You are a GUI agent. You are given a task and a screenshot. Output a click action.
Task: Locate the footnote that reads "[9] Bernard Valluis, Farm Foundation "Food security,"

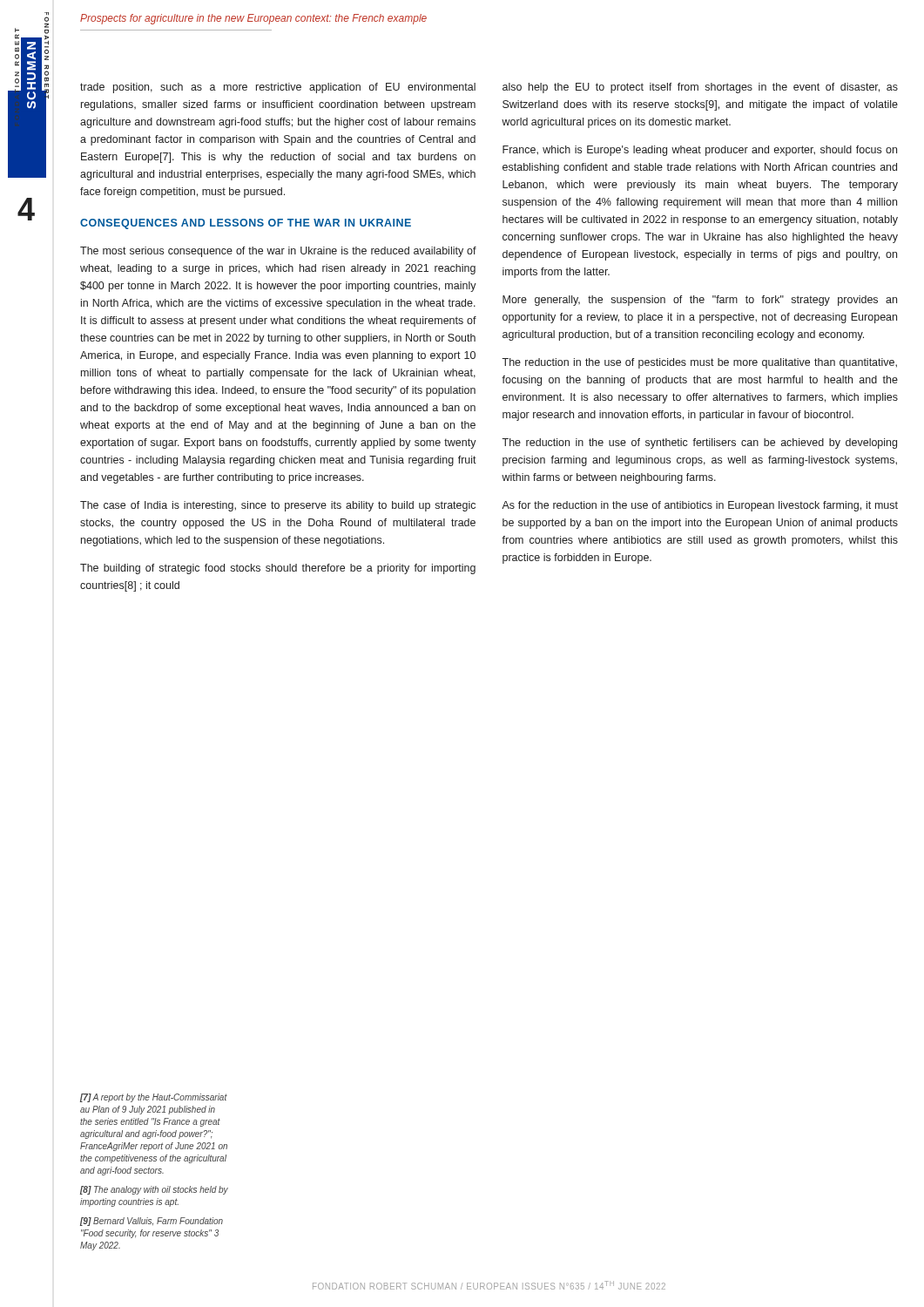click(x=152, y=1233)
